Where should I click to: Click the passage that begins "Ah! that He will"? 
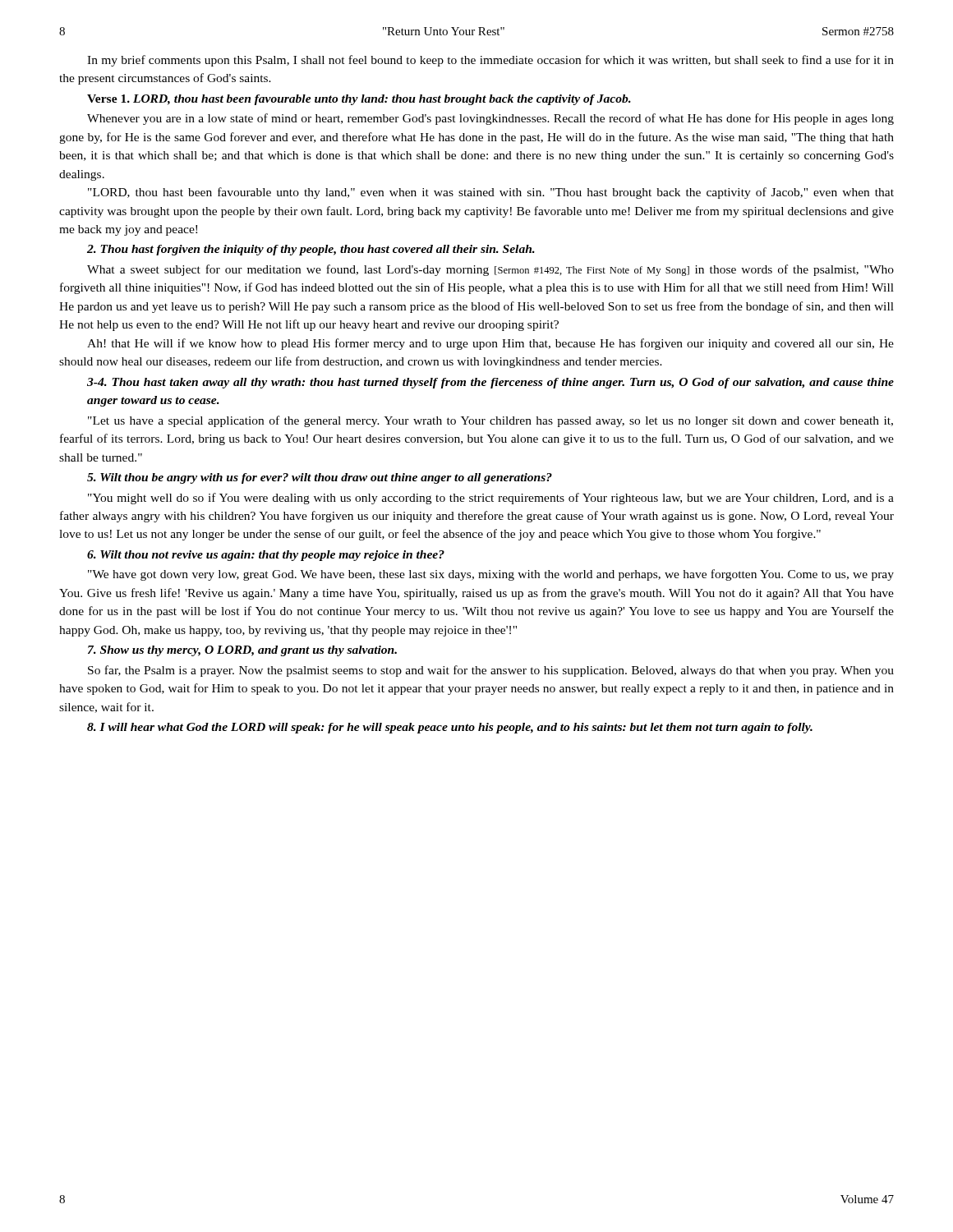pyautogui.click(x=476, y=353)
